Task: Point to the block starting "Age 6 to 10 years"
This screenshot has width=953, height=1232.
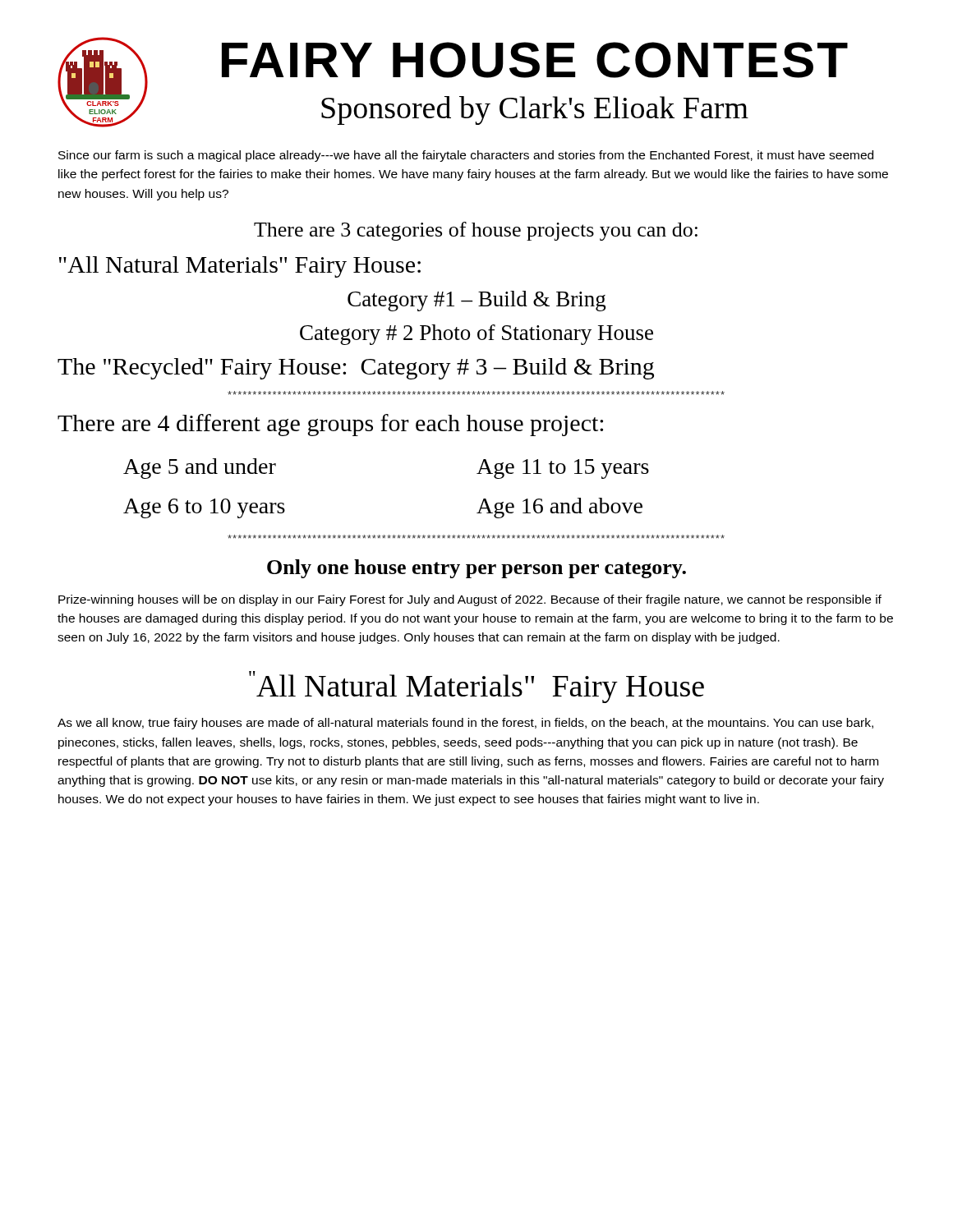Action: pos(204,506)
